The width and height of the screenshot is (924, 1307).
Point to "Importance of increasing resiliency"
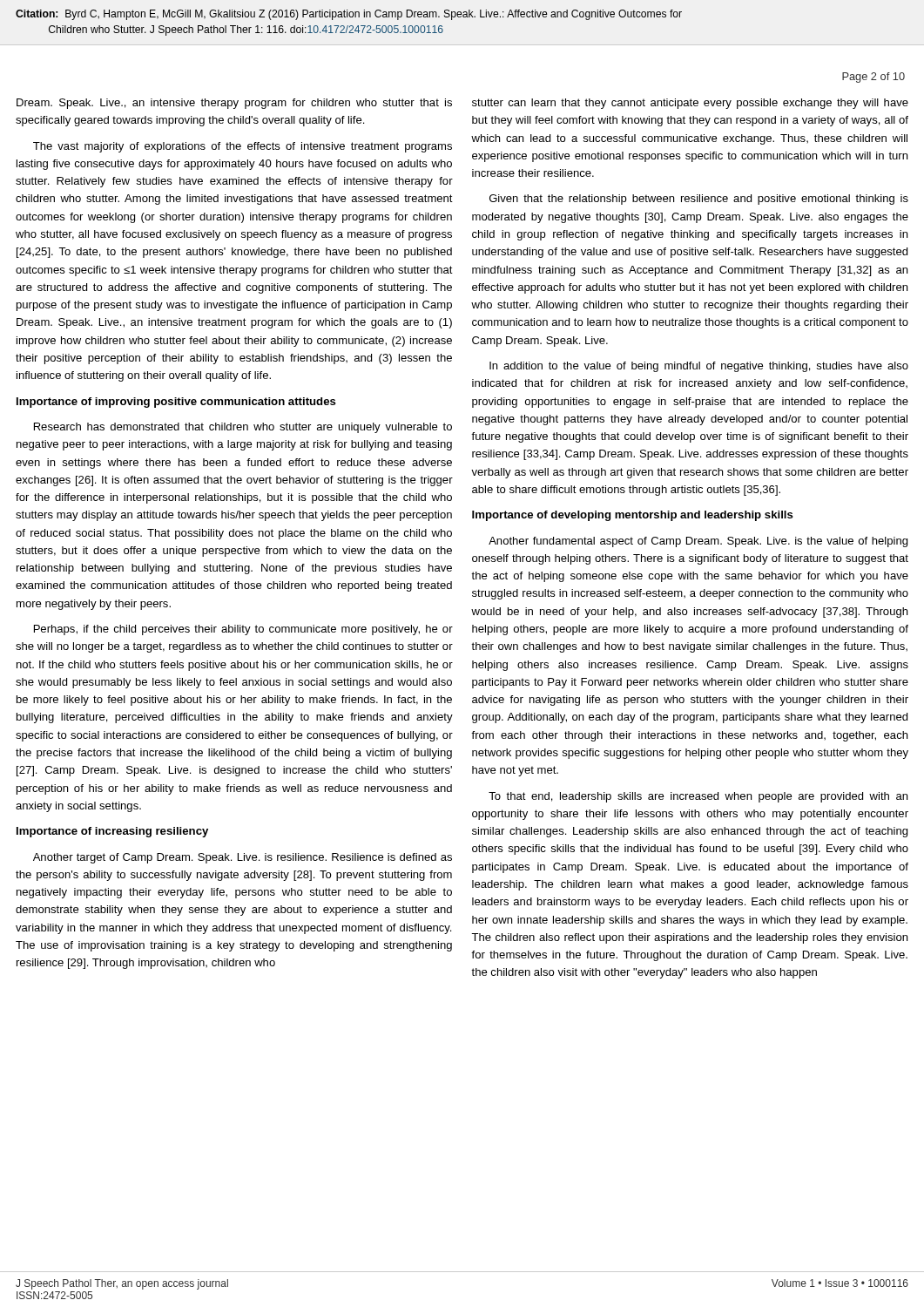coord(112,832)
